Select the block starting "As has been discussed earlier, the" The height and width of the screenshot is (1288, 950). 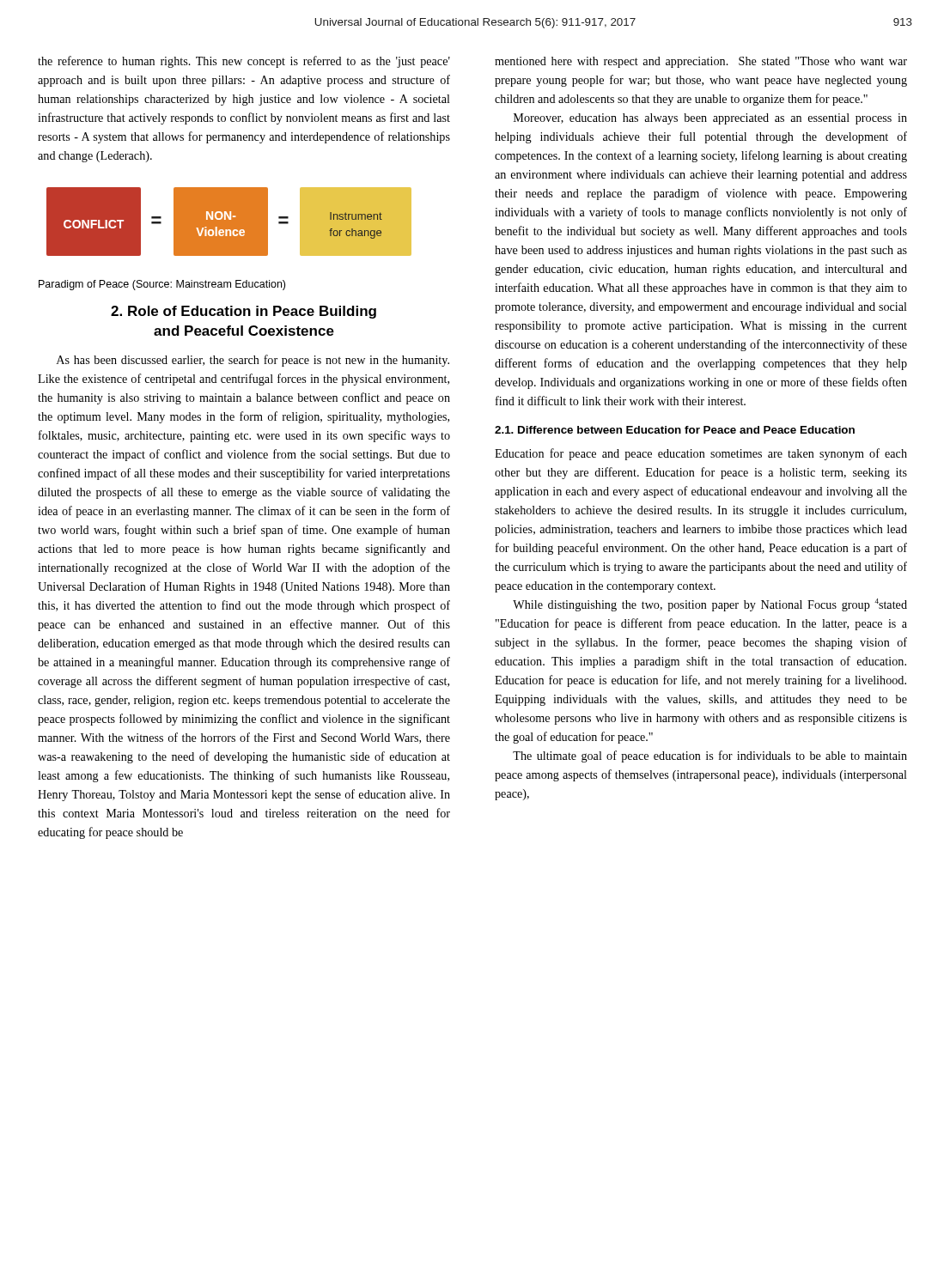[x=244, y=596]
